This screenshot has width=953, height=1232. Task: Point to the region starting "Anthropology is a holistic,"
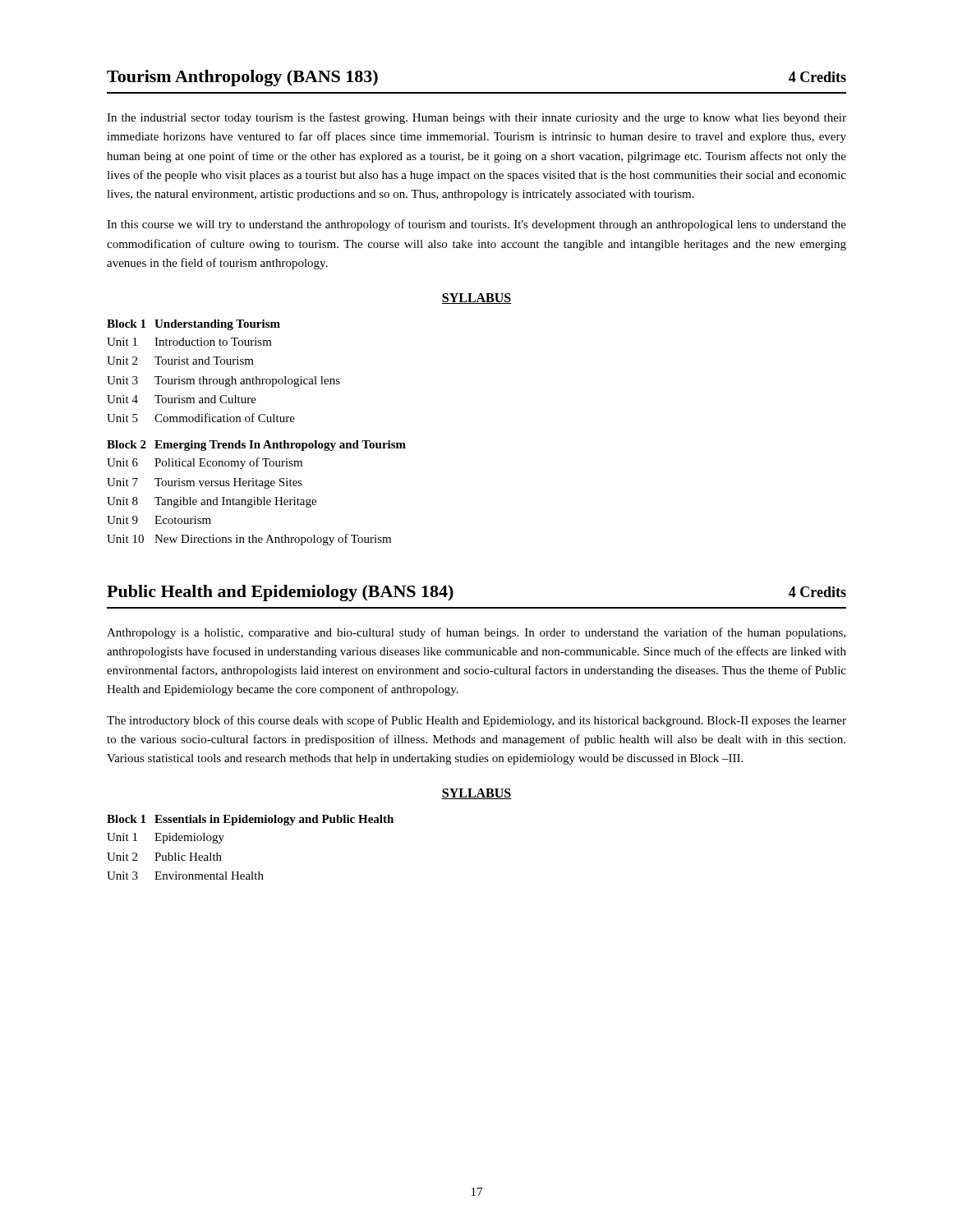(x=476, y=661)
